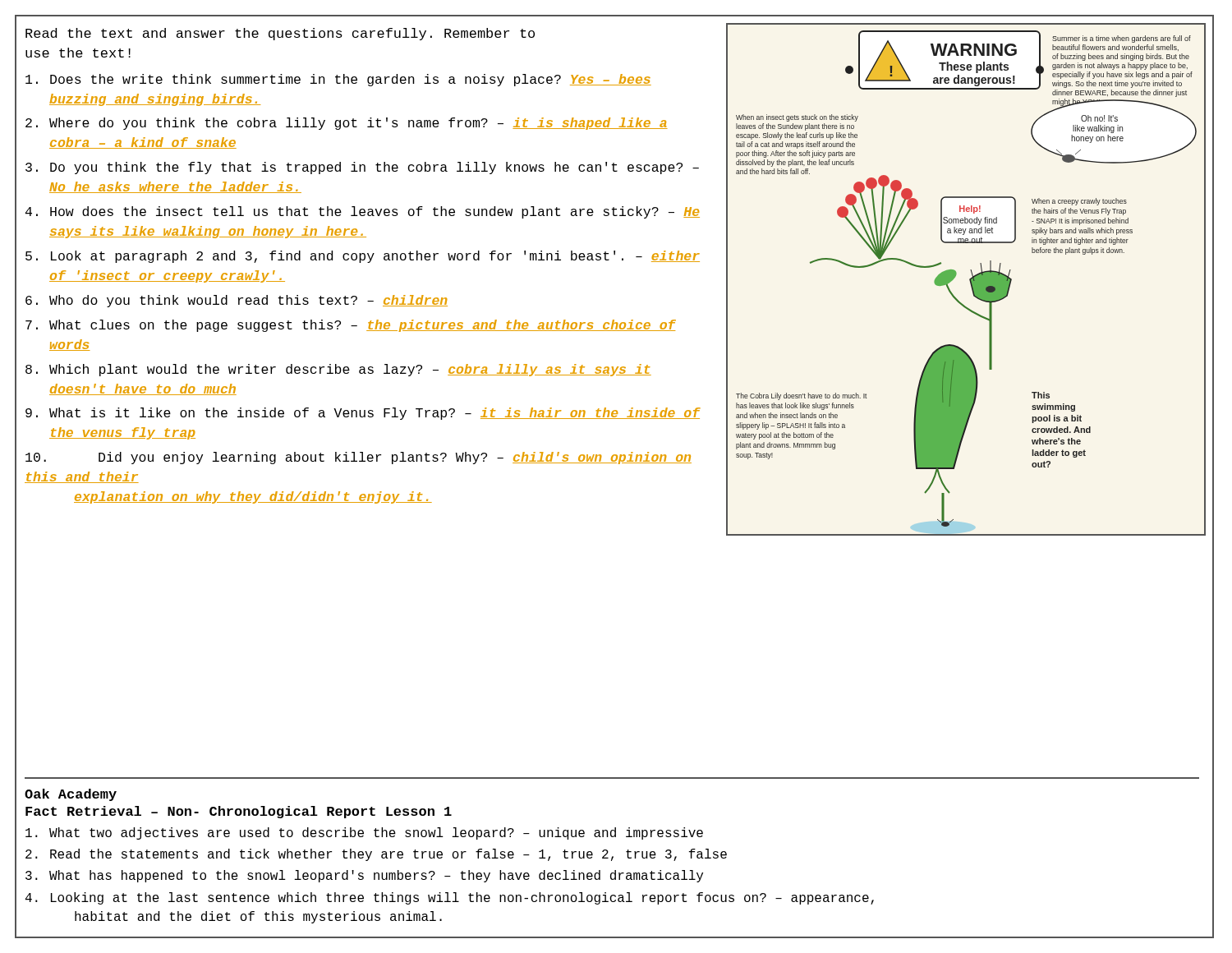This screenshot has height=953, width=1232.
Task: Find the illustration
Action: point(966,279)
